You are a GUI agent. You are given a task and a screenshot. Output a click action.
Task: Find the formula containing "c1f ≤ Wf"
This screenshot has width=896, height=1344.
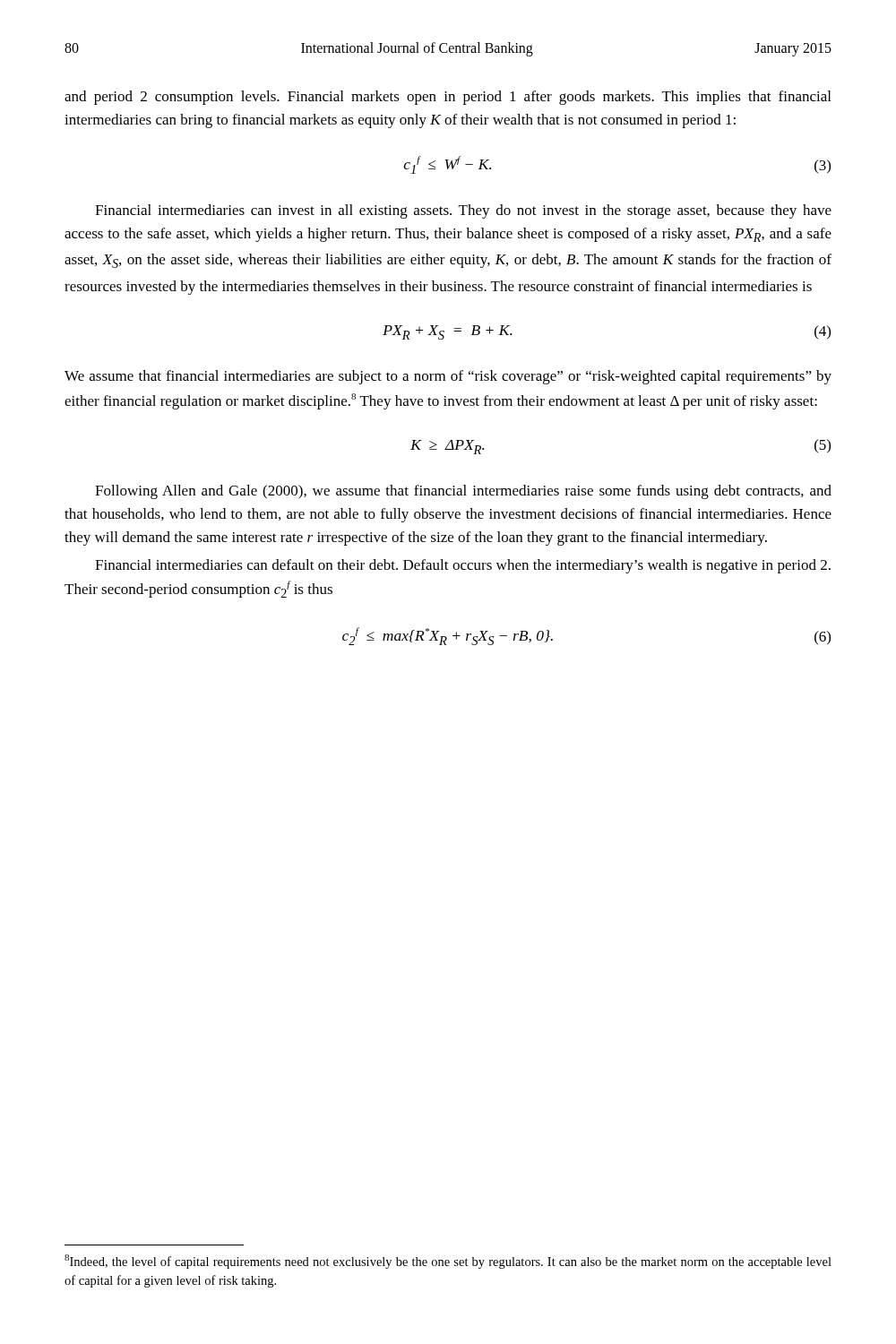(x=448, y=166)
